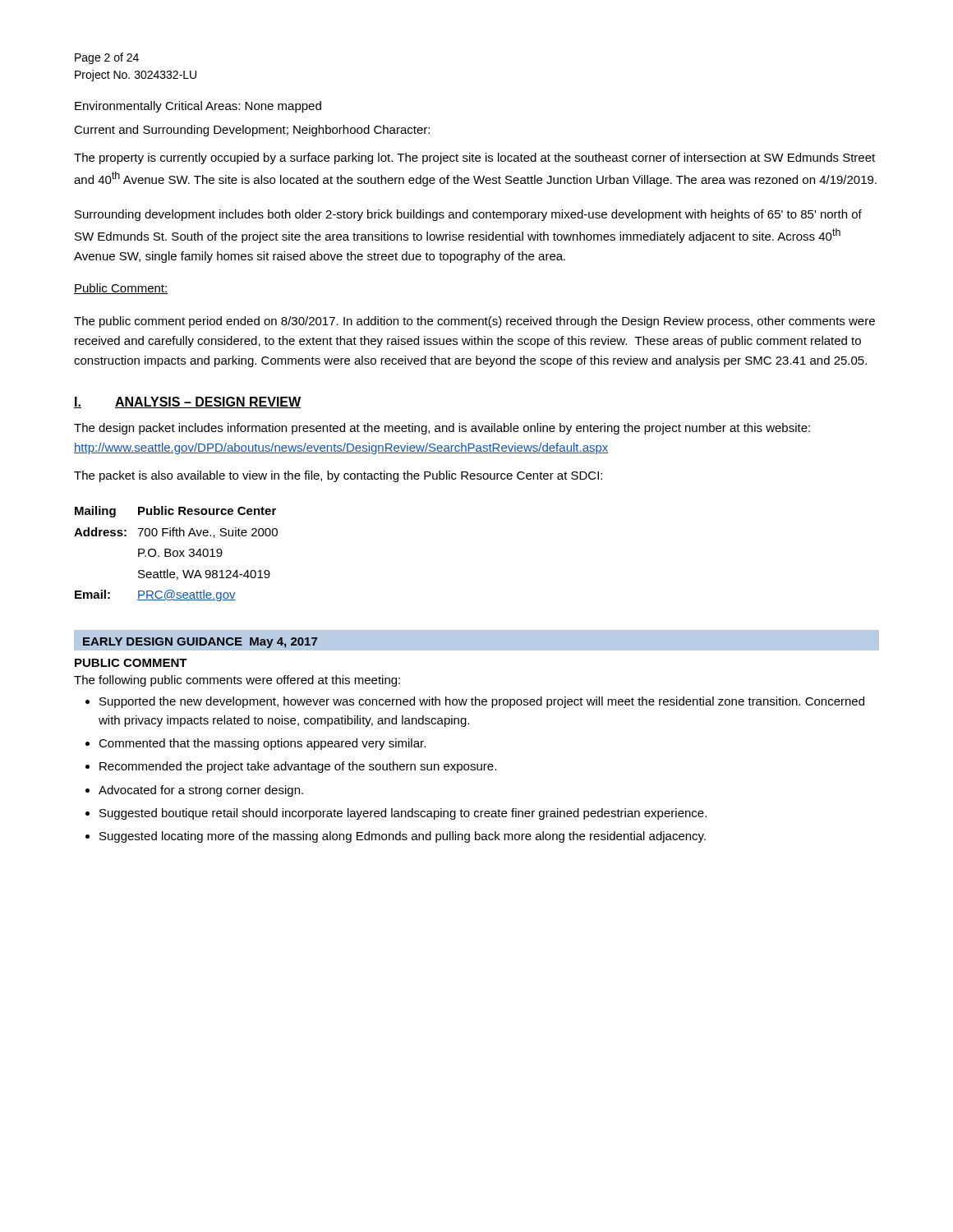
Task: Point to the block beginning "The design packet includes information presented at"
Action: tap(442, 437)
